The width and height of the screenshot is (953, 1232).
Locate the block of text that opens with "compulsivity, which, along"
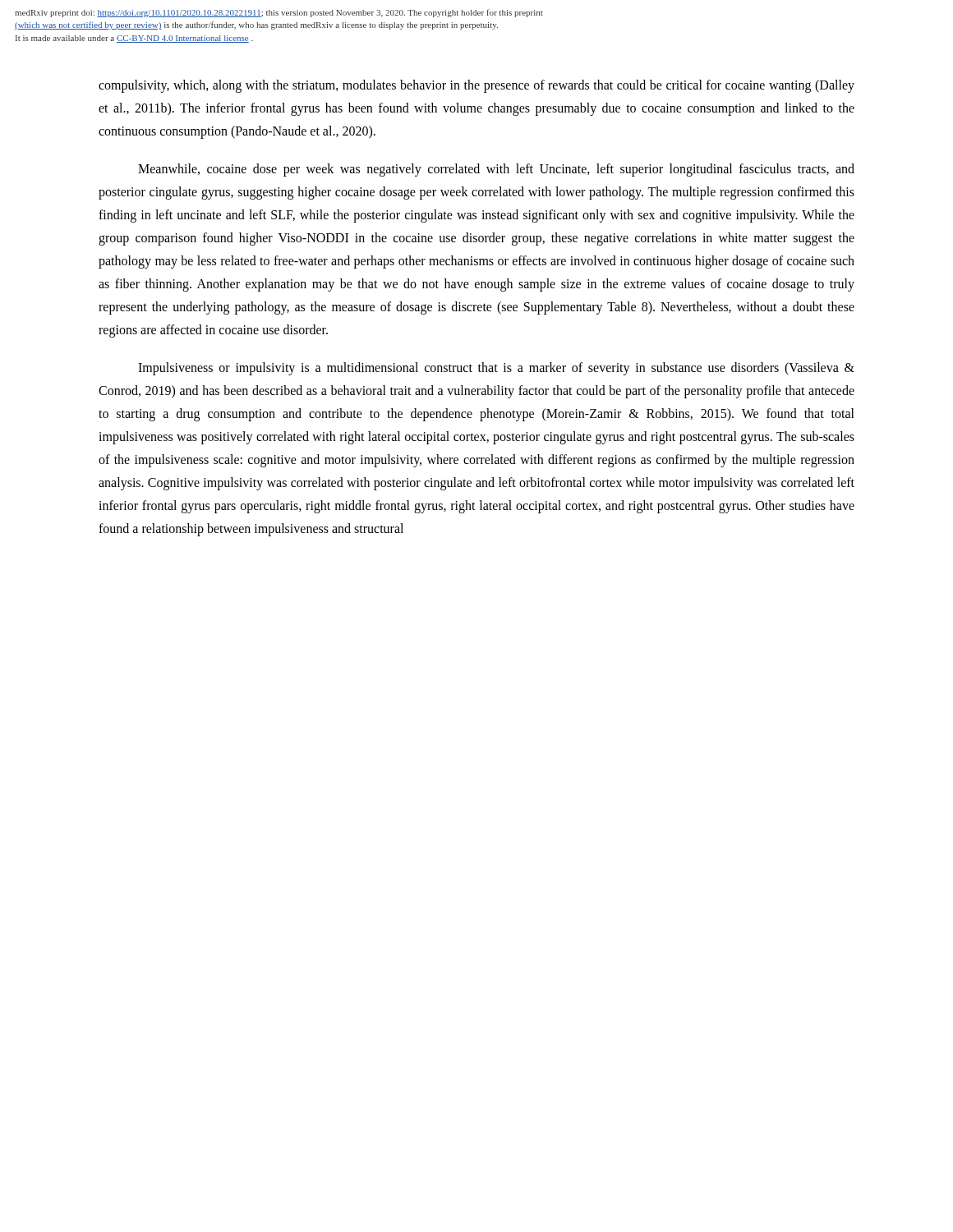(x=476, y=108)
